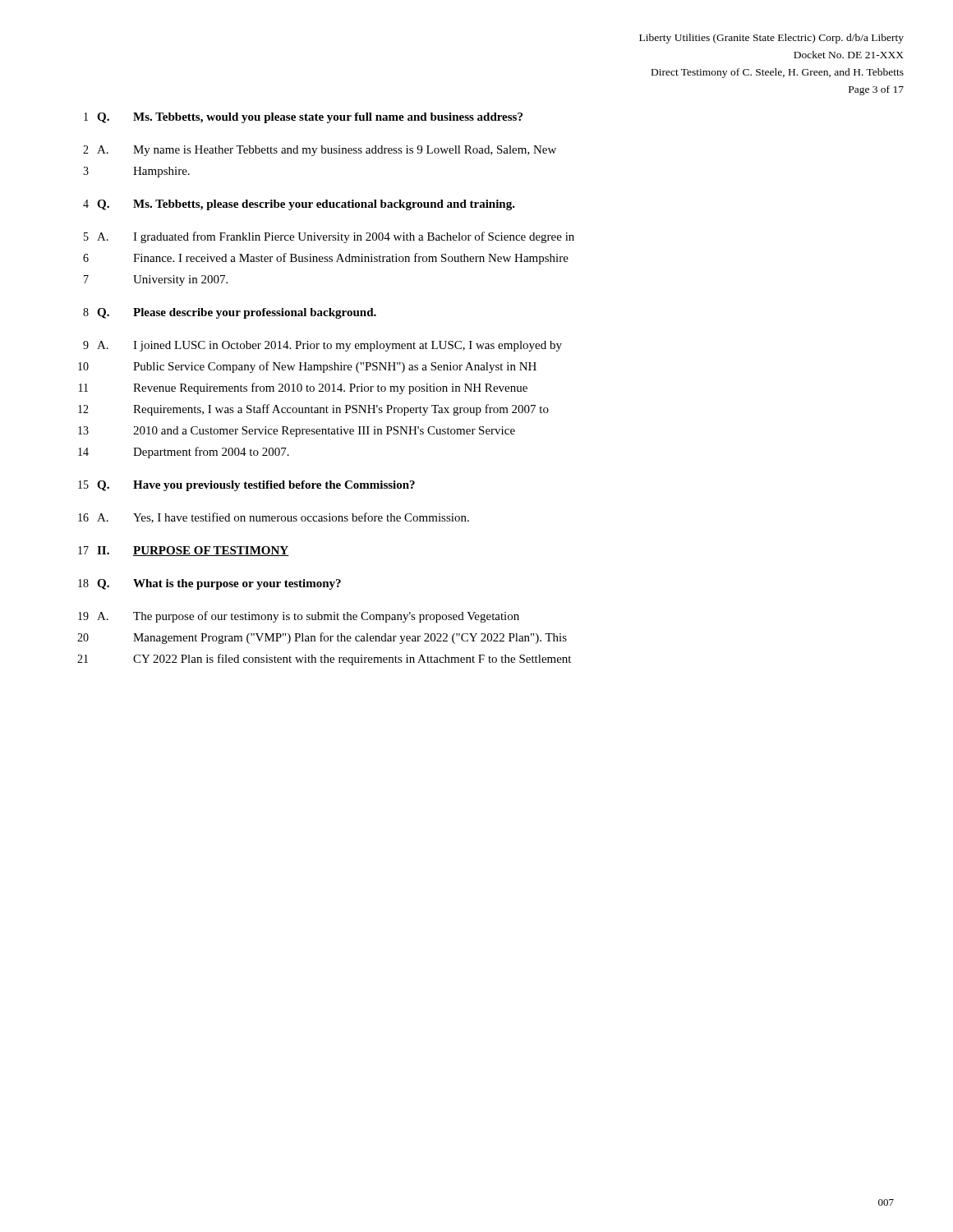Select the region starting "19 A. The purpose of"
The height and width of the screenshot is (1232, 953).
[476, 616]
